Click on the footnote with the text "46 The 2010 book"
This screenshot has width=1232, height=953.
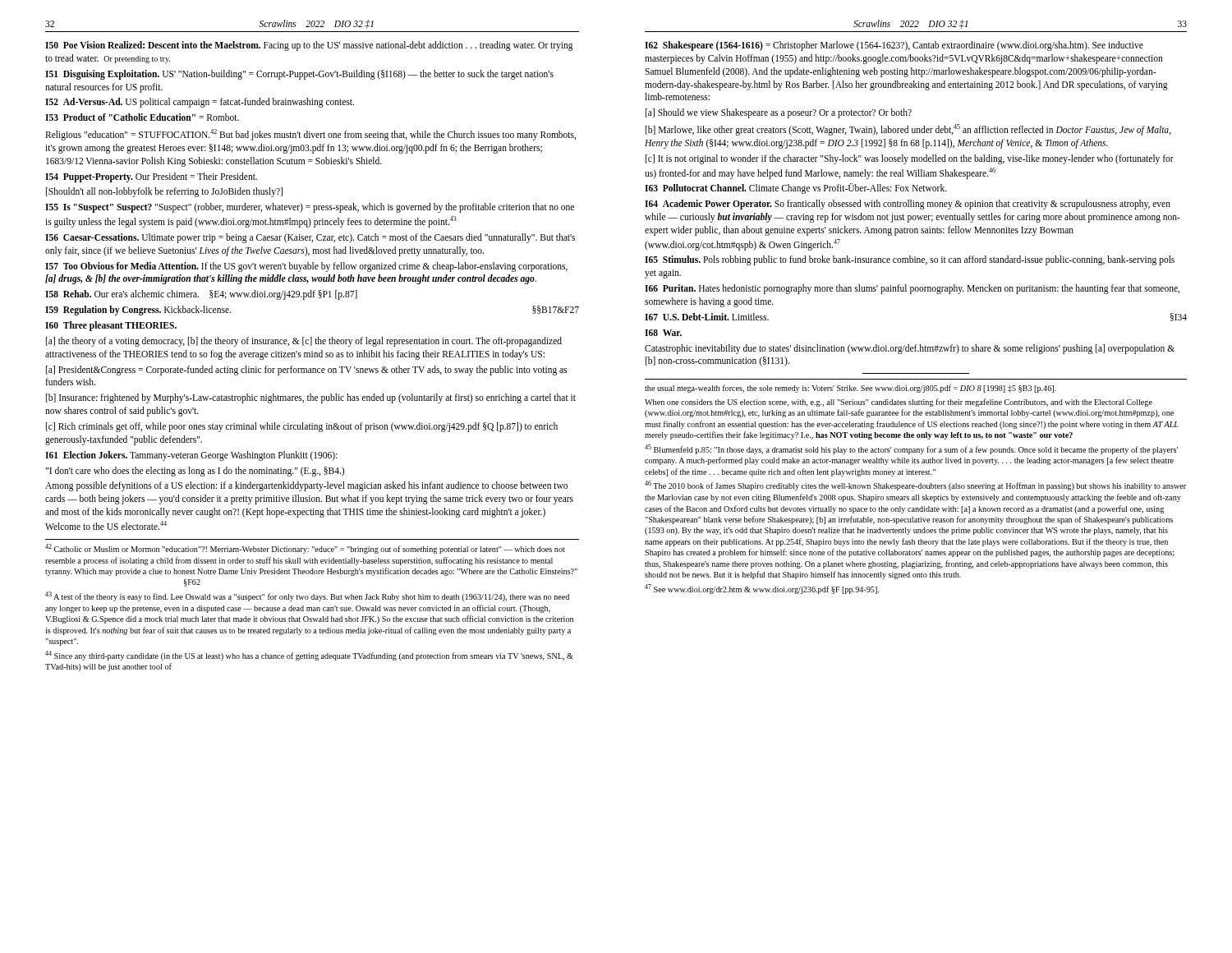coord(916,530)
